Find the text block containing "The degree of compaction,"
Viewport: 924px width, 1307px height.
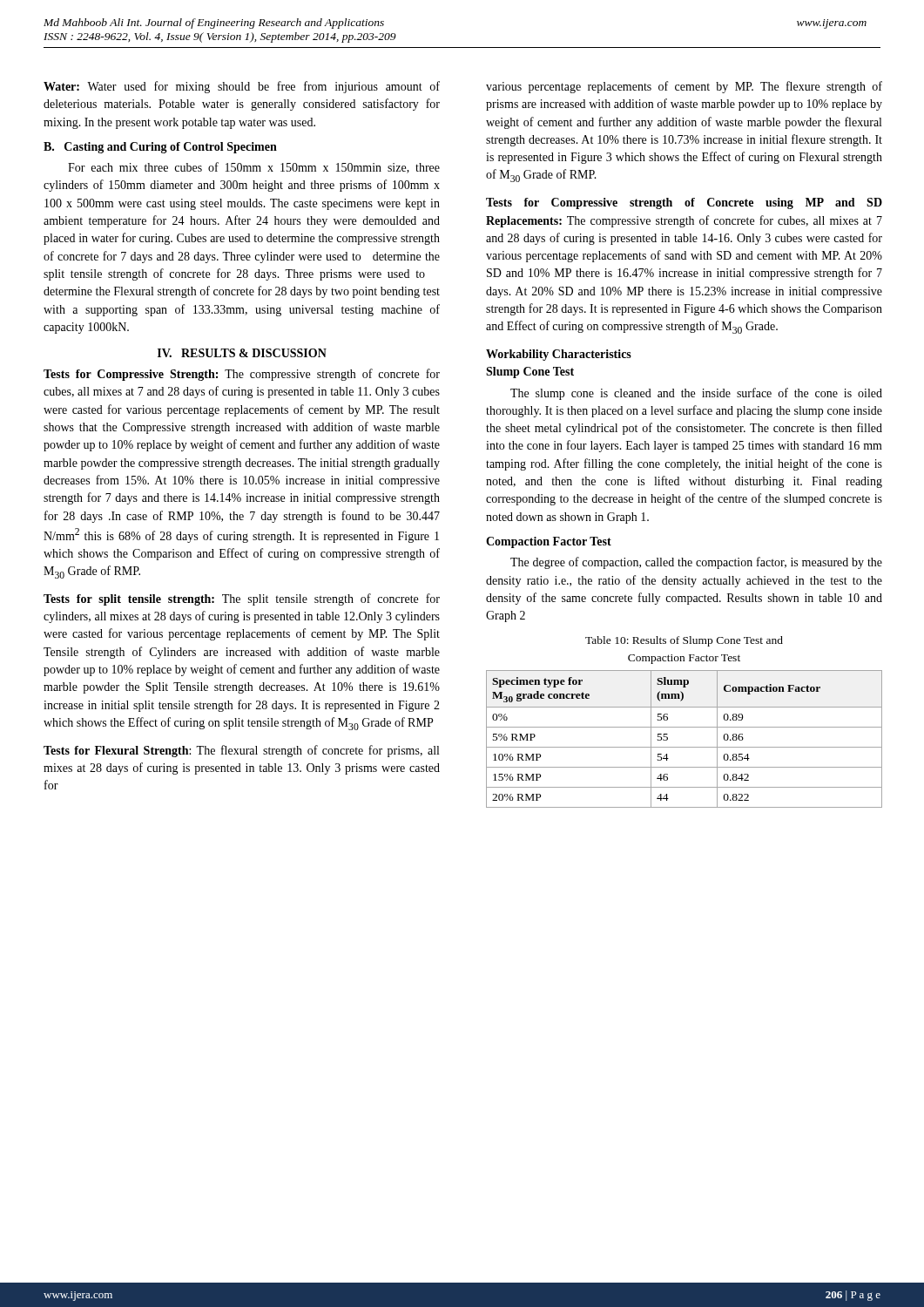tap(684, 590)
